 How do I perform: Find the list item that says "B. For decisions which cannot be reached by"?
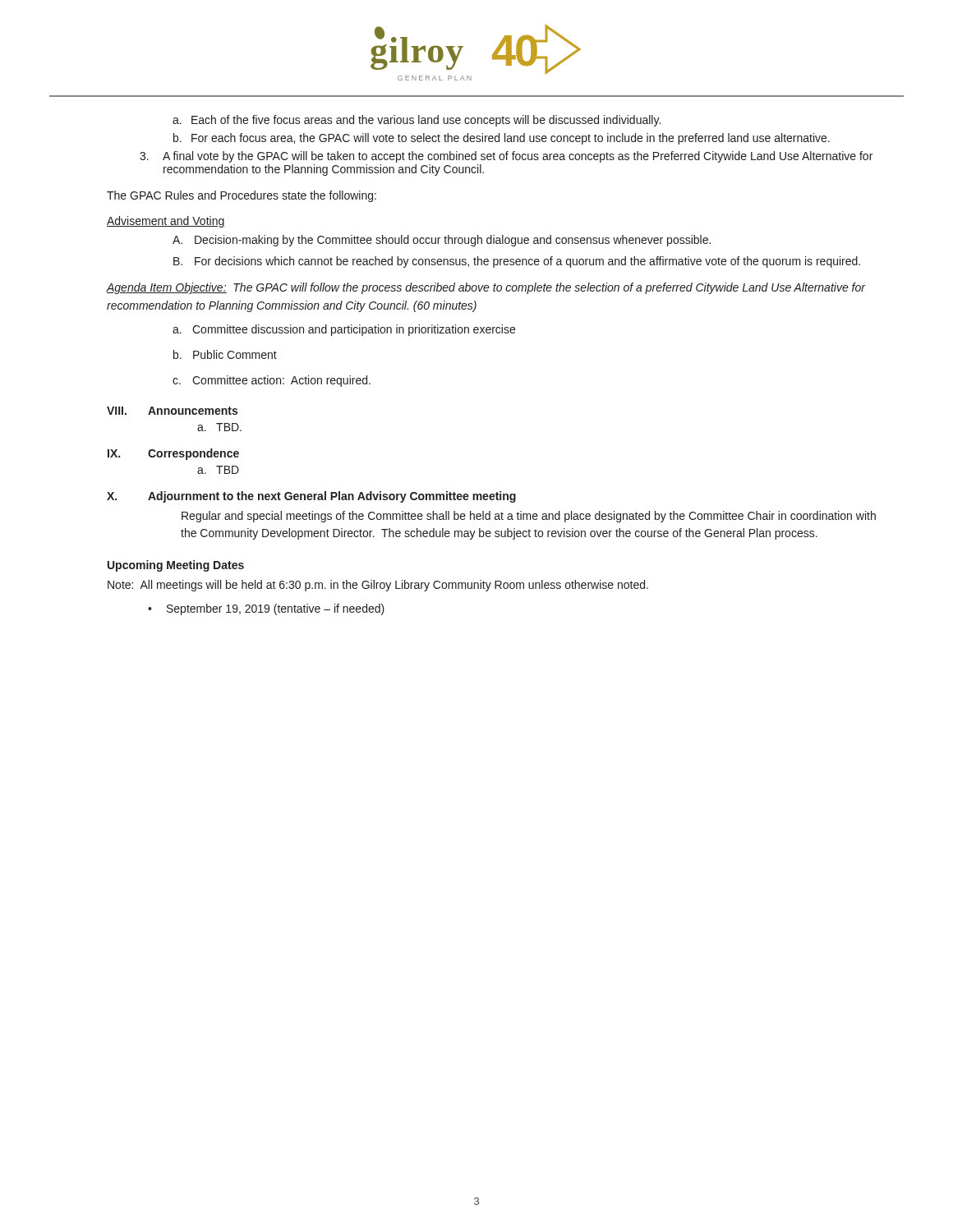coord(517,261)
